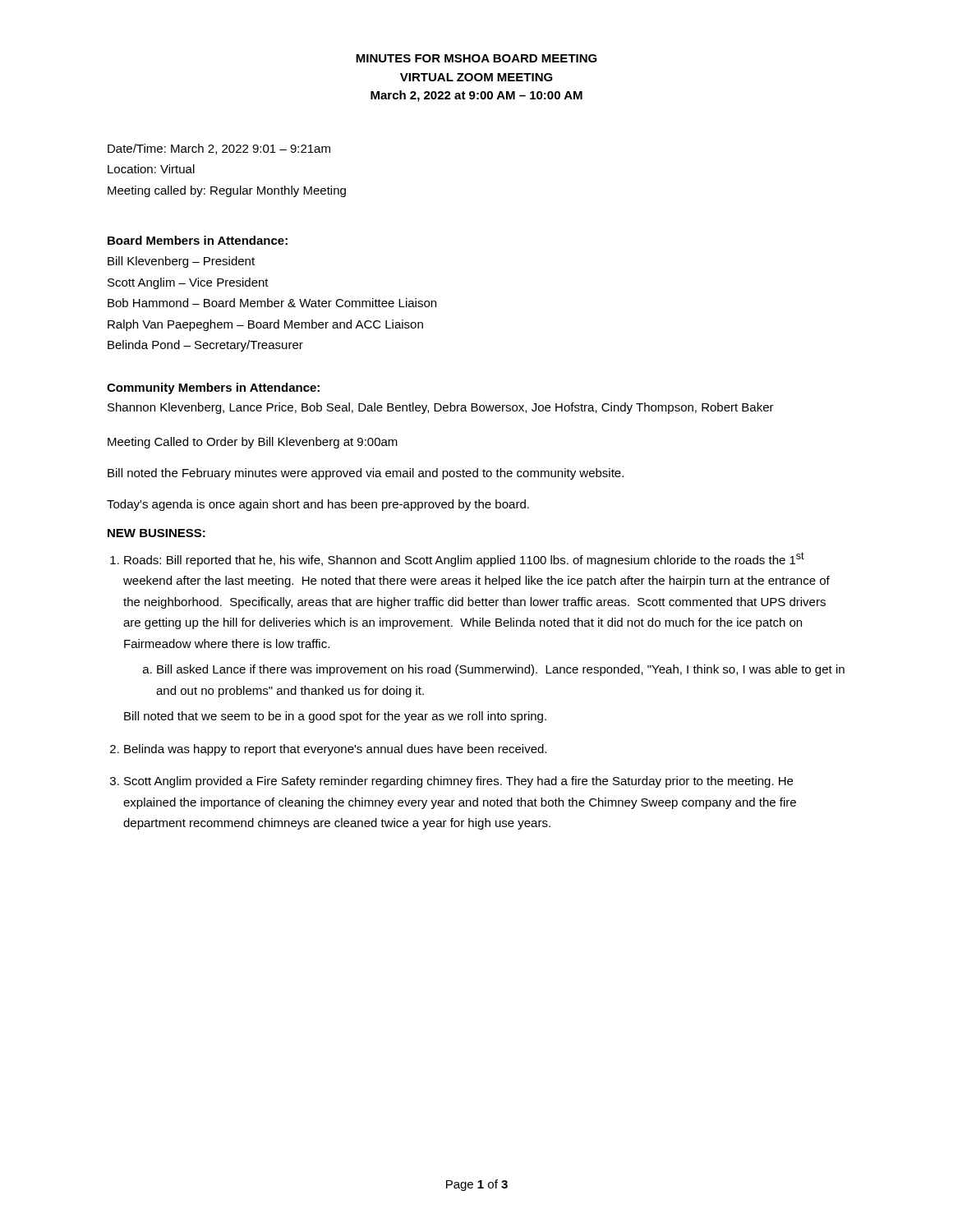Select the section header that says "Board Members in Attendance:"

pyautogui.click(x=198, y=240)
